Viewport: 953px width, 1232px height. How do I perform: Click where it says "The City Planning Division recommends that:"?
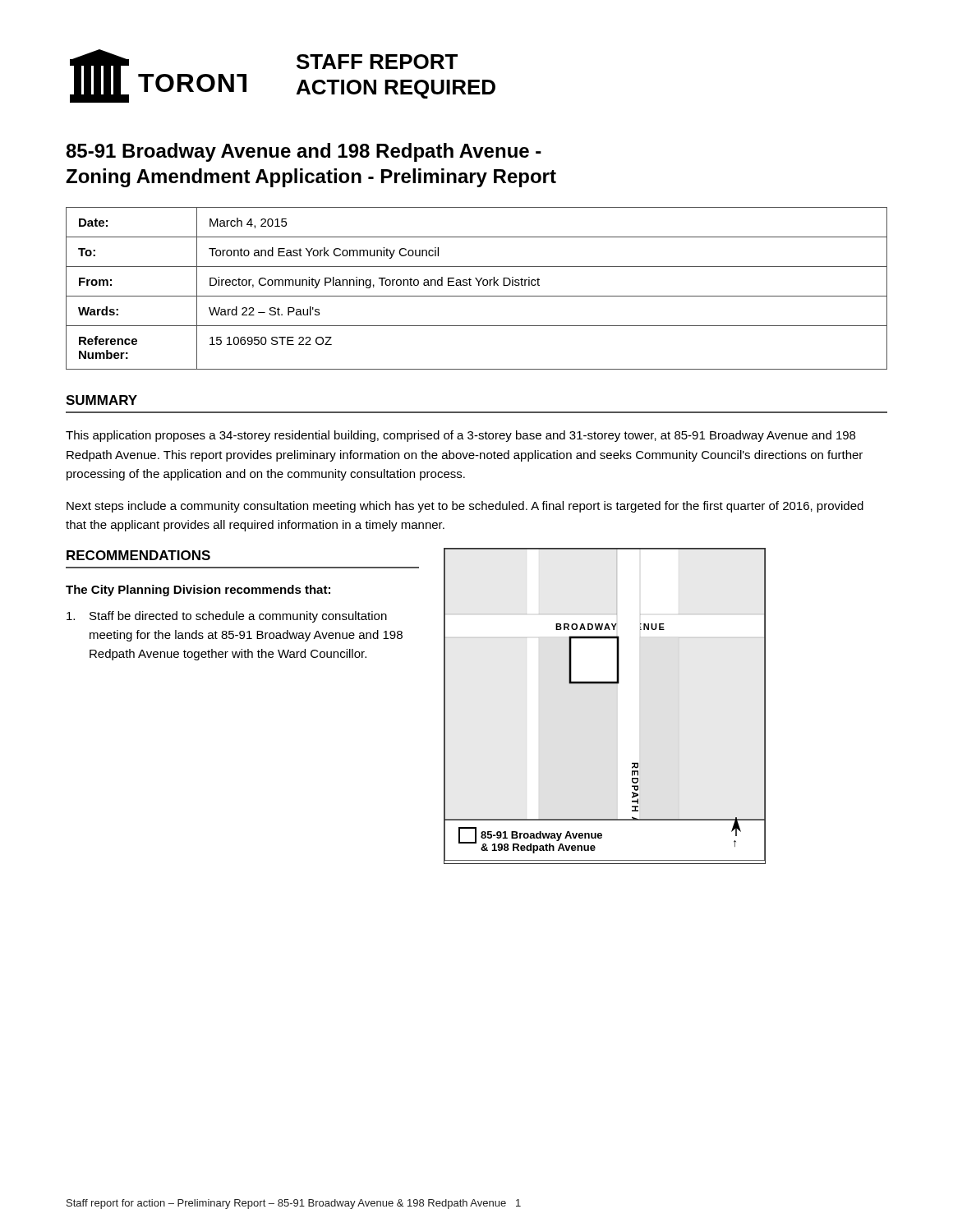[x=242, y=589]
